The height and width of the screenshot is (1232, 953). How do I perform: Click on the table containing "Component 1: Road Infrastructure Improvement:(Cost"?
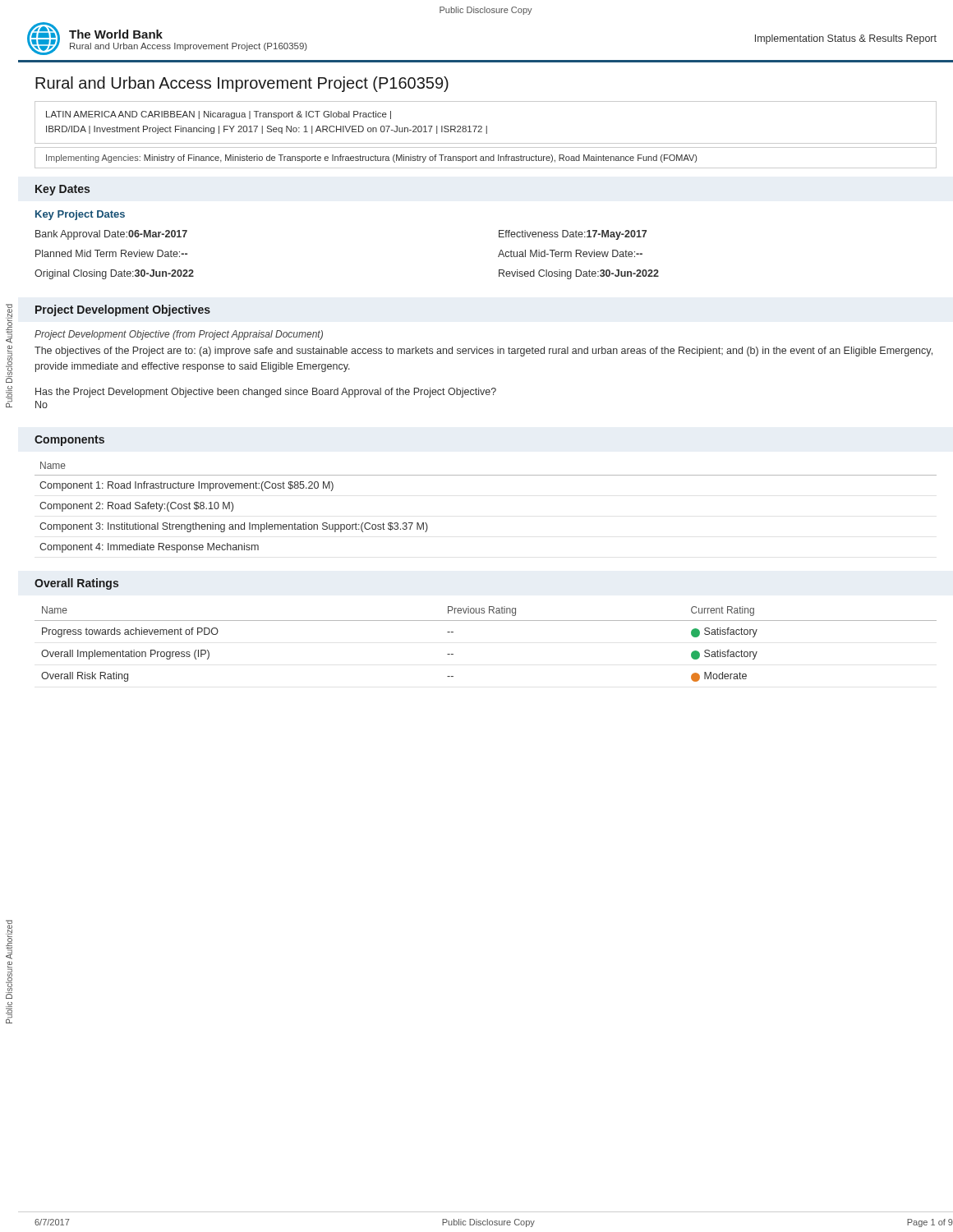point(486,509)
